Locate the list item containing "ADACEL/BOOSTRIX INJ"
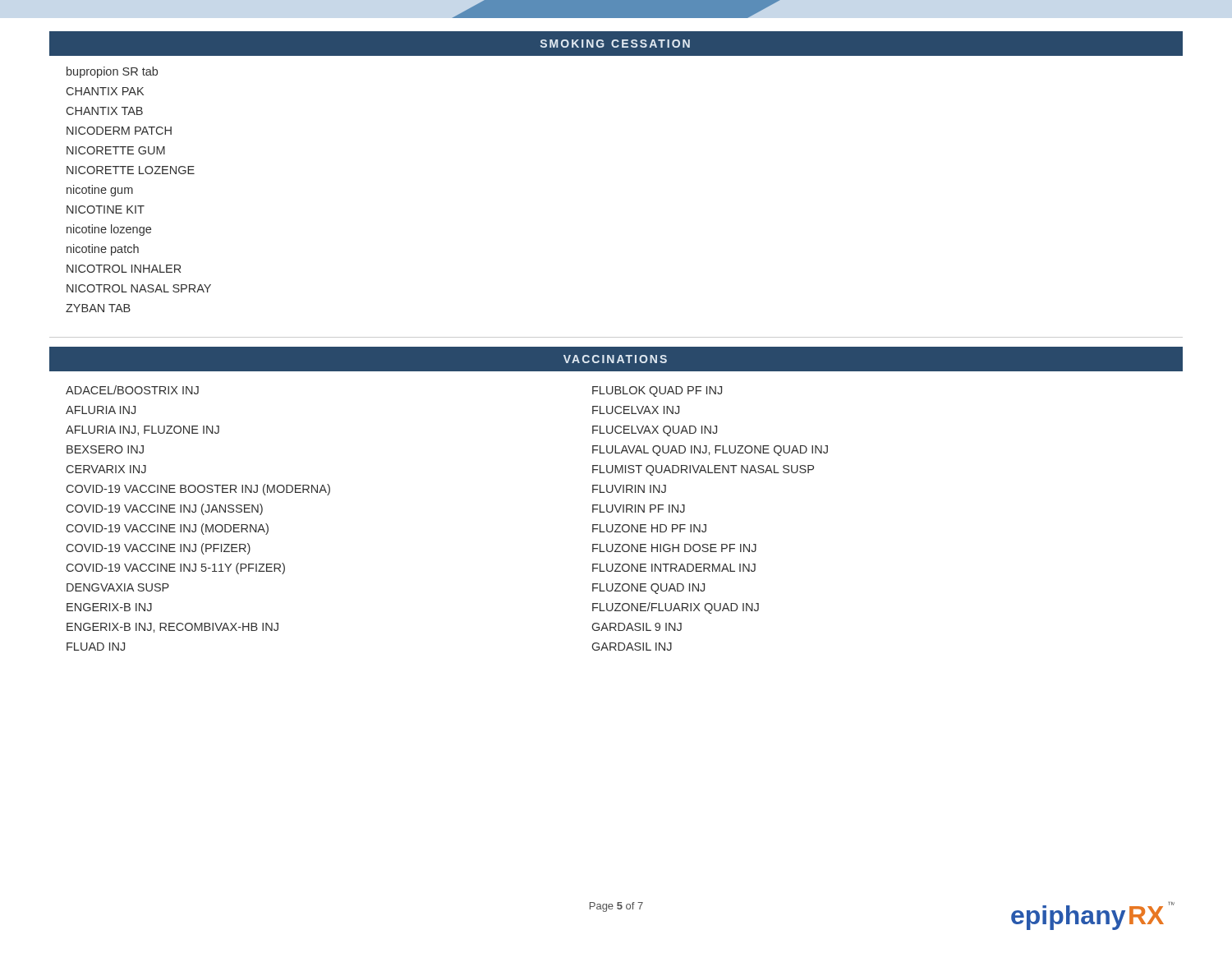Screen dimensions: 953x1232 [133, 390]
